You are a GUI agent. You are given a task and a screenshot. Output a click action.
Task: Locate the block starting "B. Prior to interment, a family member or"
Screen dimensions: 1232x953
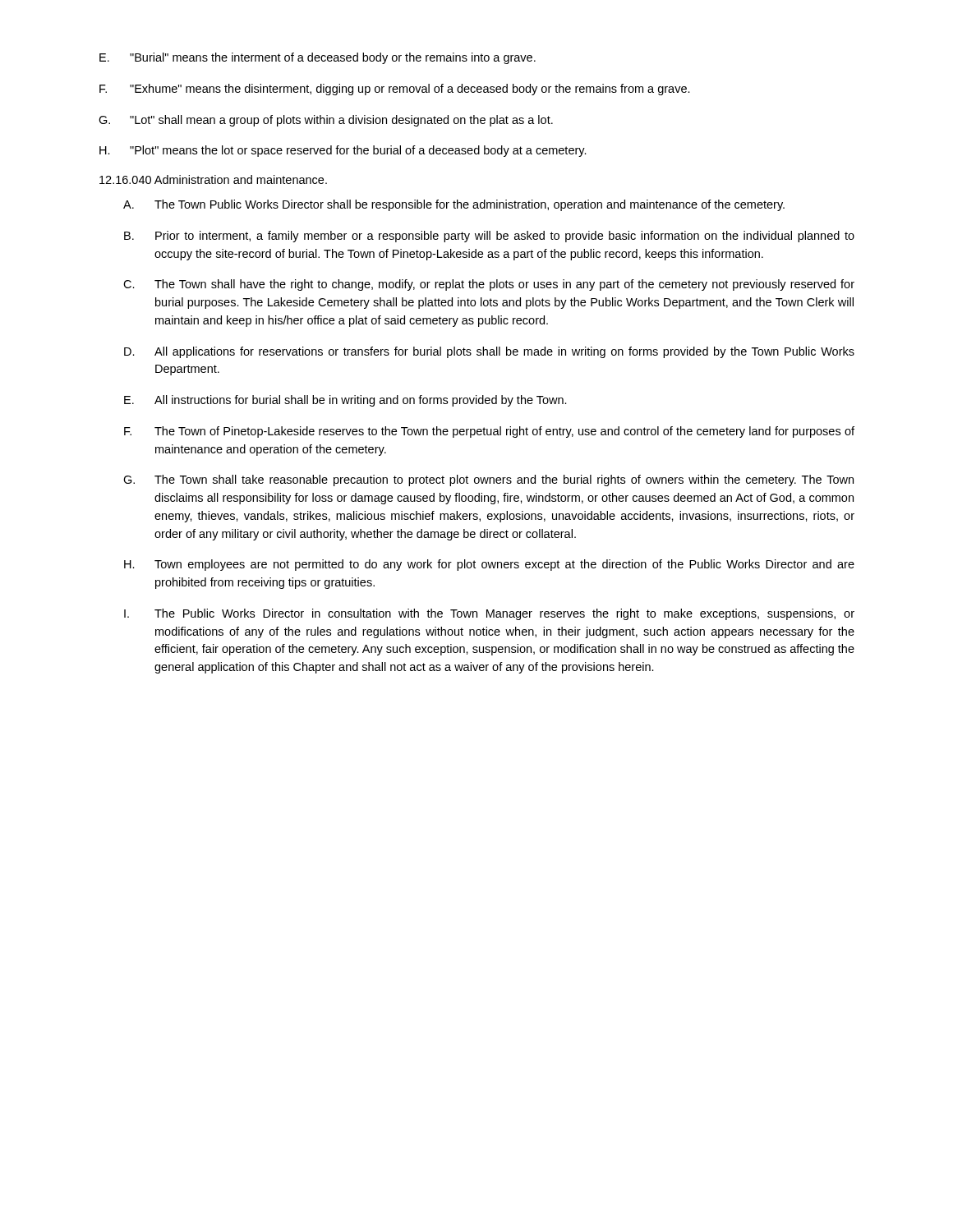pyautogui.click(x=489, y=245)
